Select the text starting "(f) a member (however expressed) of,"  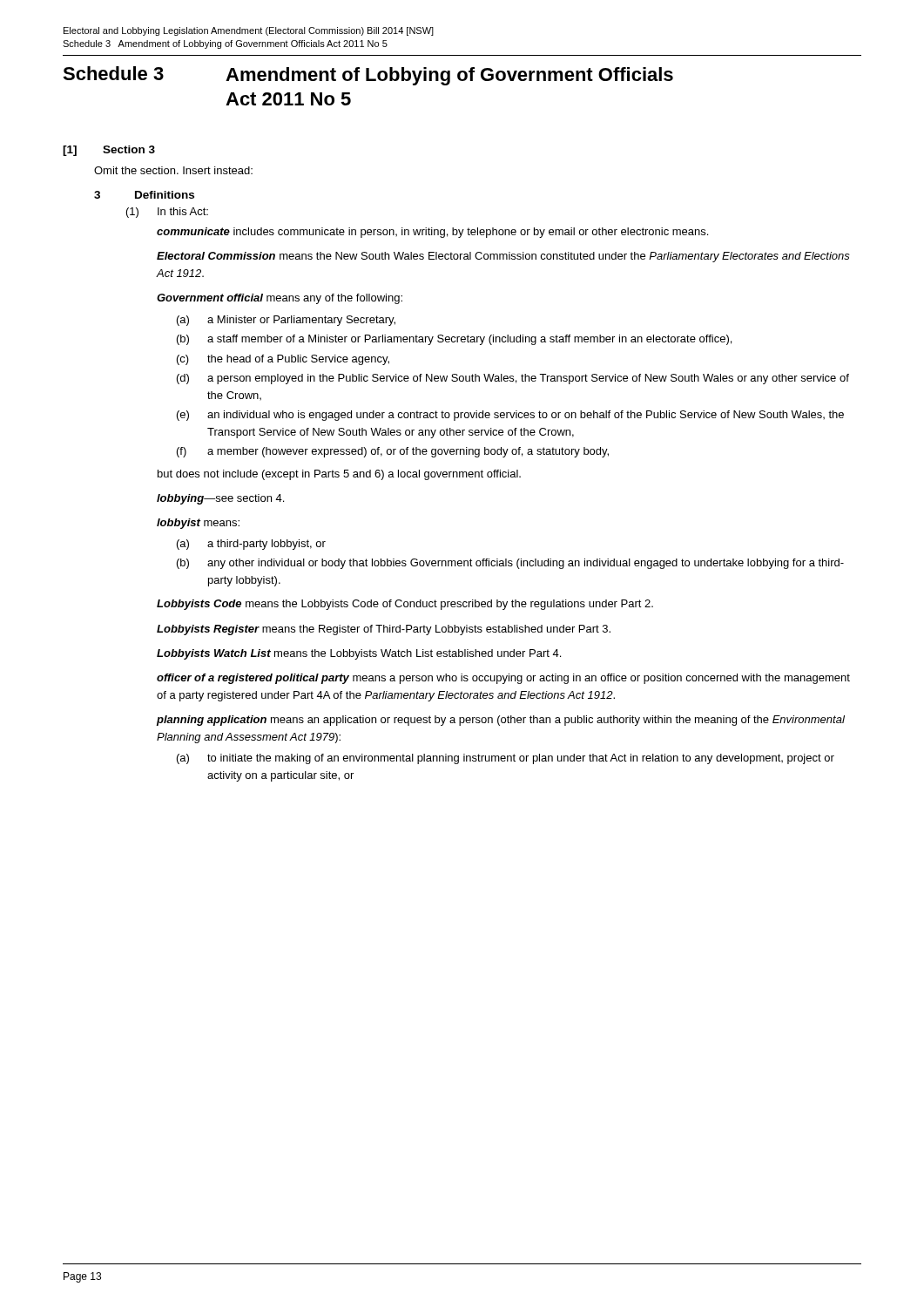coord(519,451)
